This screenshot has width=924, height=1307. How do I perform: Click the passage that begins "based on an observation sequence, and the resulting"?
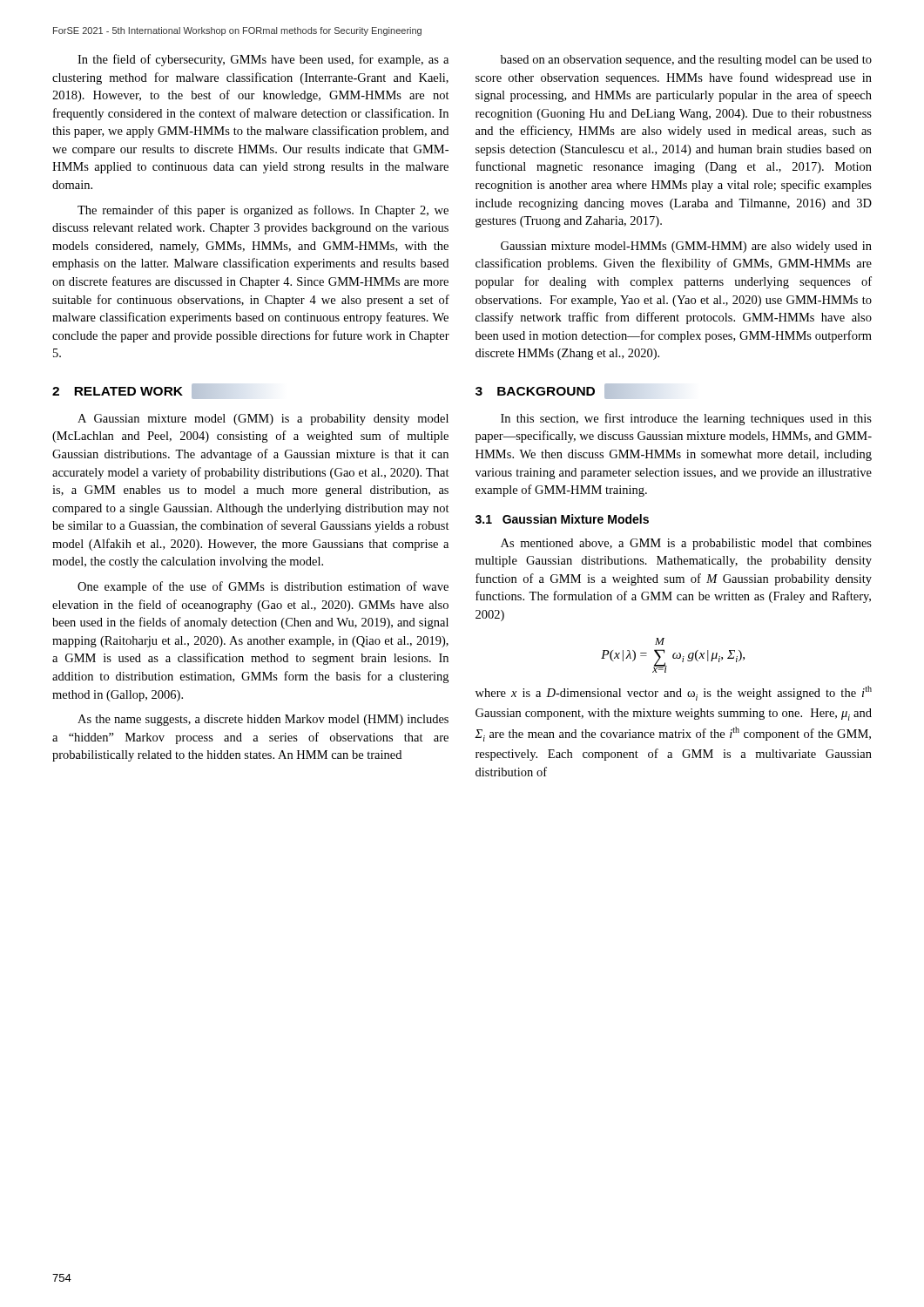pyautogui.click(x=673, y=140)
